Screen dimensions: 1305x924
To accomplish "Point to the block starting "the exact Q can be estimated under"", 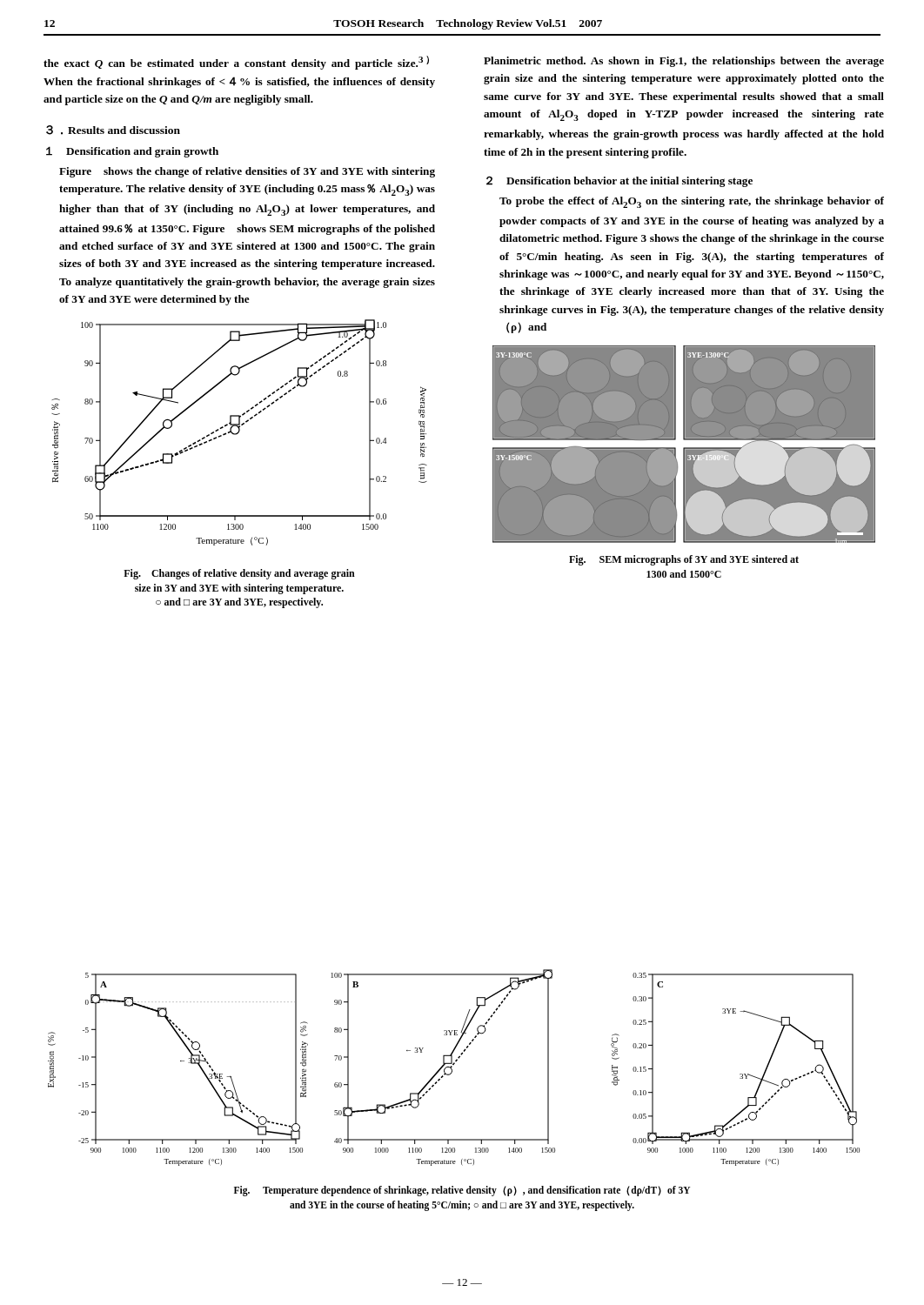I will tap(239, 80).
